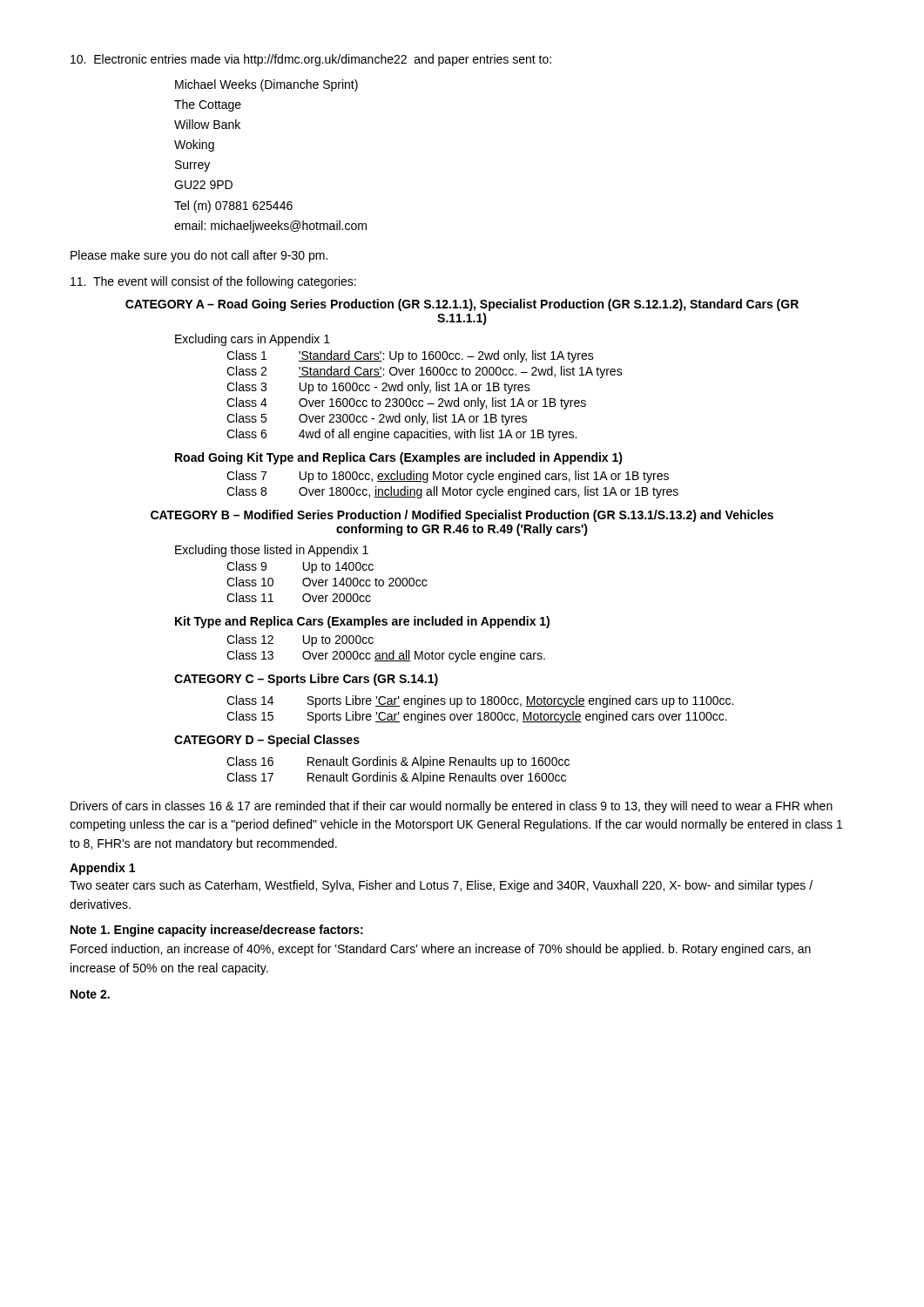Viewport: 924px width, 1307px height.
Task: Locate the table with the text "Over 2000cc and"
Action: pyautogui.click(x=514, y=647)
